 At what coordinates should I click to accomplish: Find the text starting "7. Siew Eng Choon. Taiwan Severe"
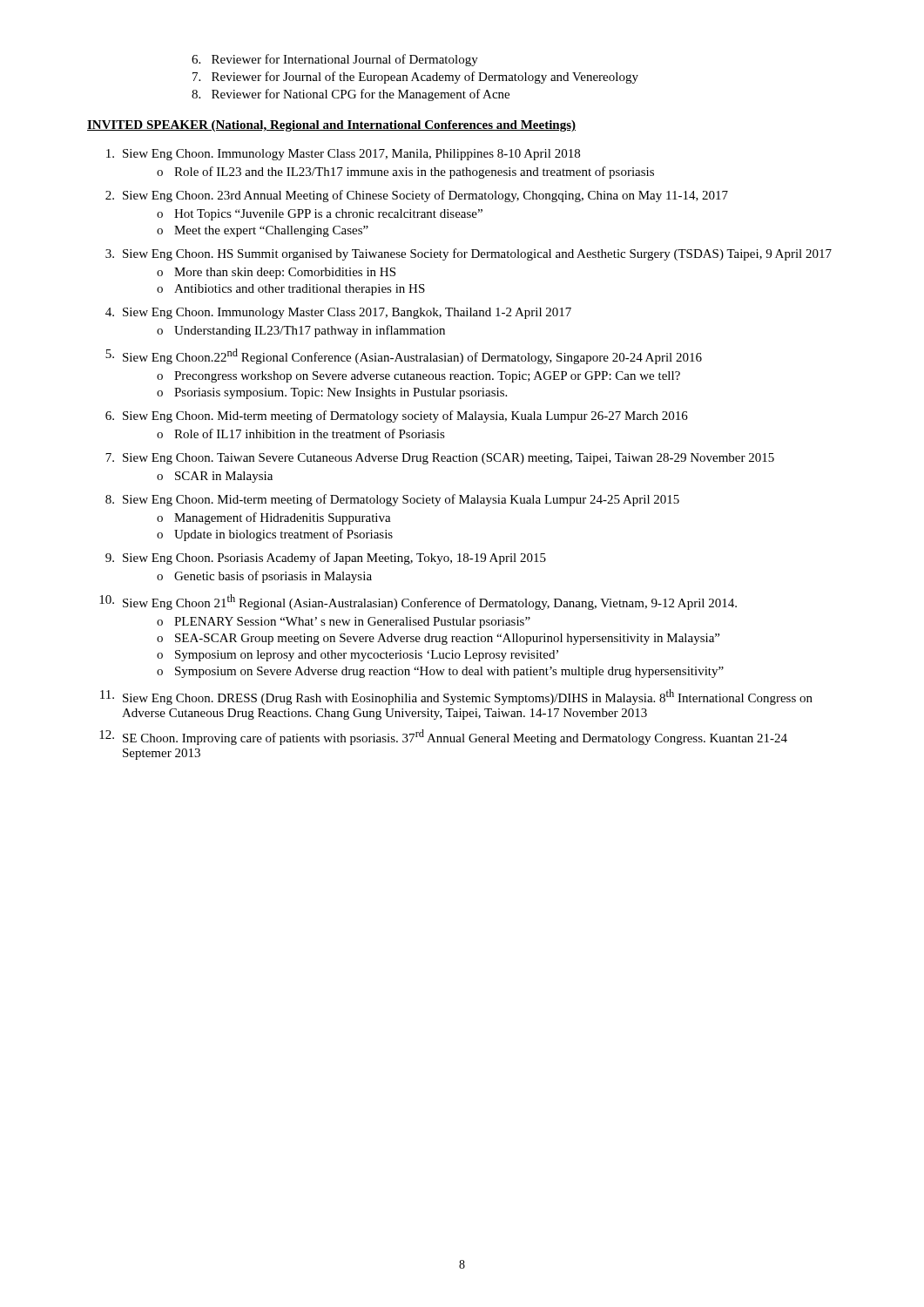(x=462, y=468)
